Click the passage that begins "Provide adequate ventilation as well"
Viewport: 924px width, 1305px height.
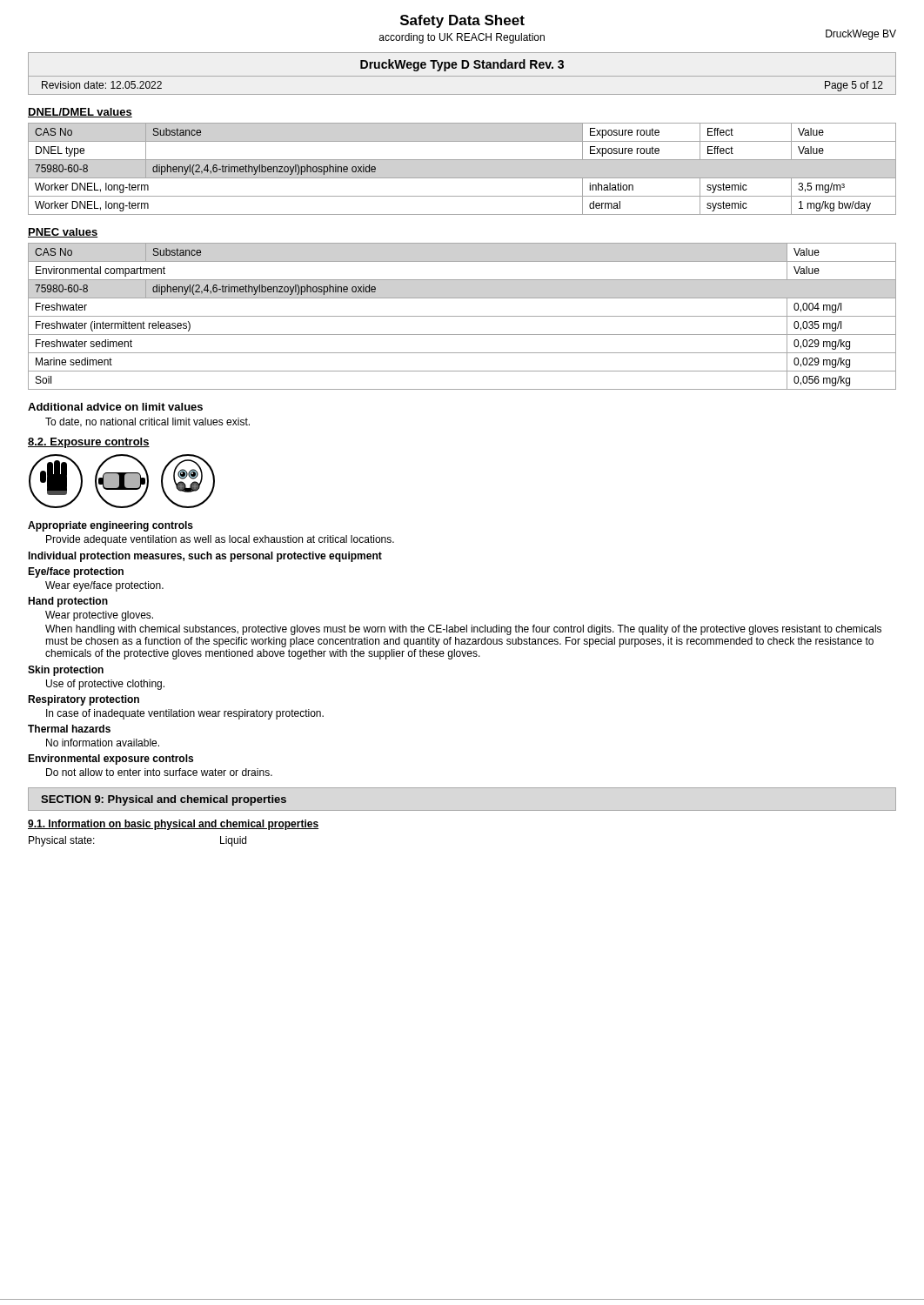[x=220, y=539]
